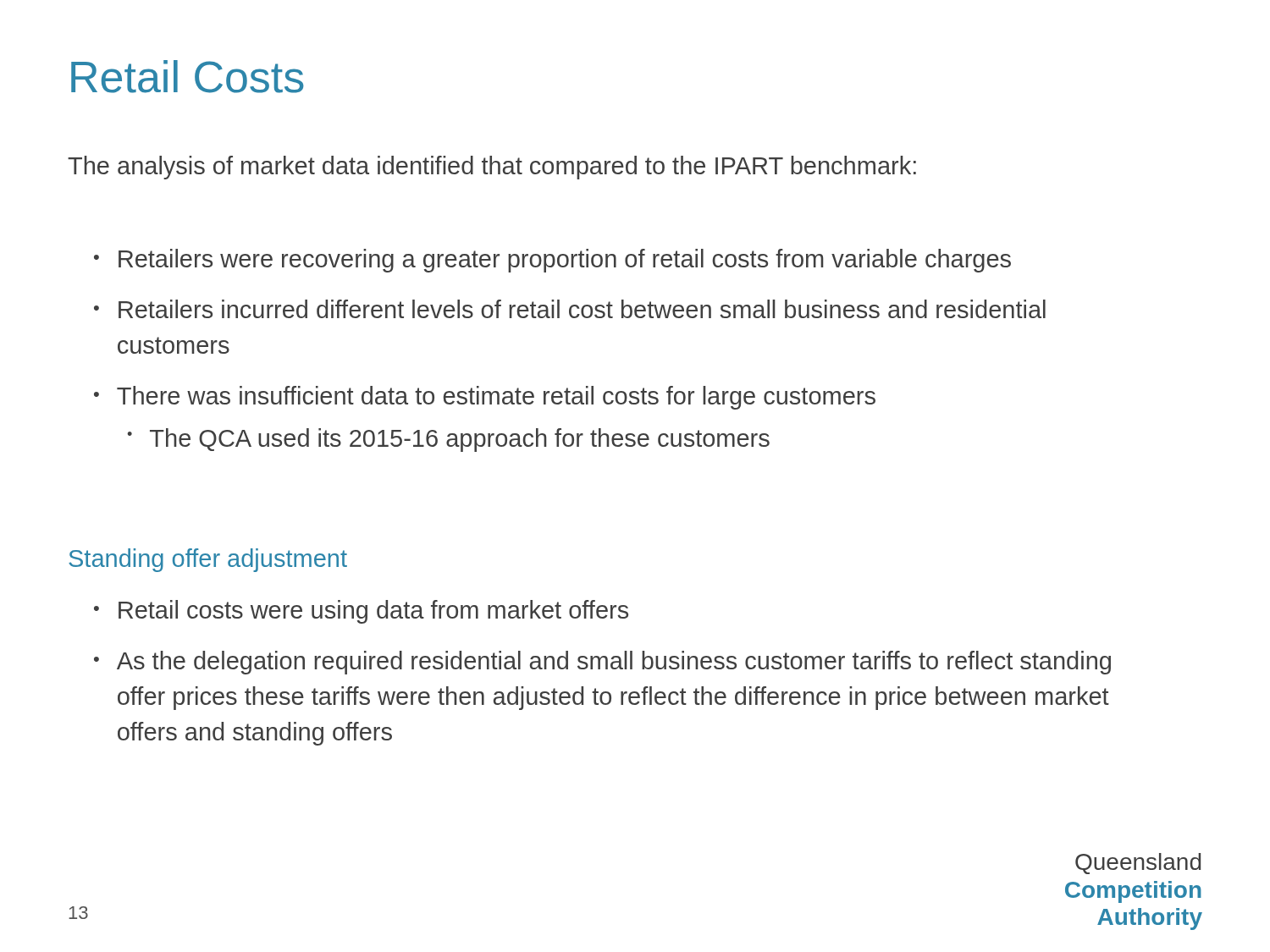This screenshot has width=1270, height=952.
Task: Click on the region starting "• Retailers were recovering a"
Action: tap(610, 259)
